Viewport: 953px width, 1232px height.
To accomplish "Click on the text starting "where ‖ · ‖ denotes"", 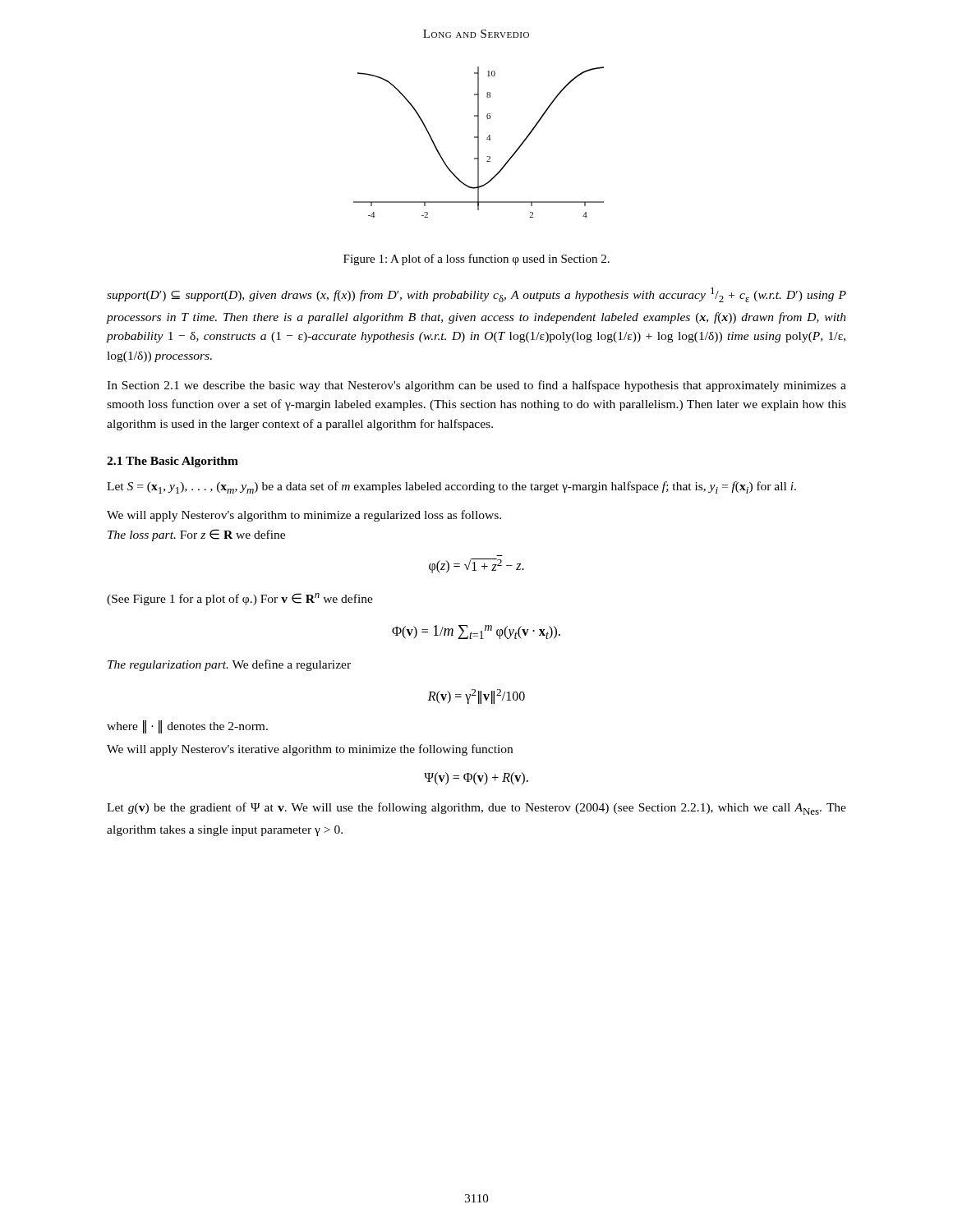I will [188, 726].
